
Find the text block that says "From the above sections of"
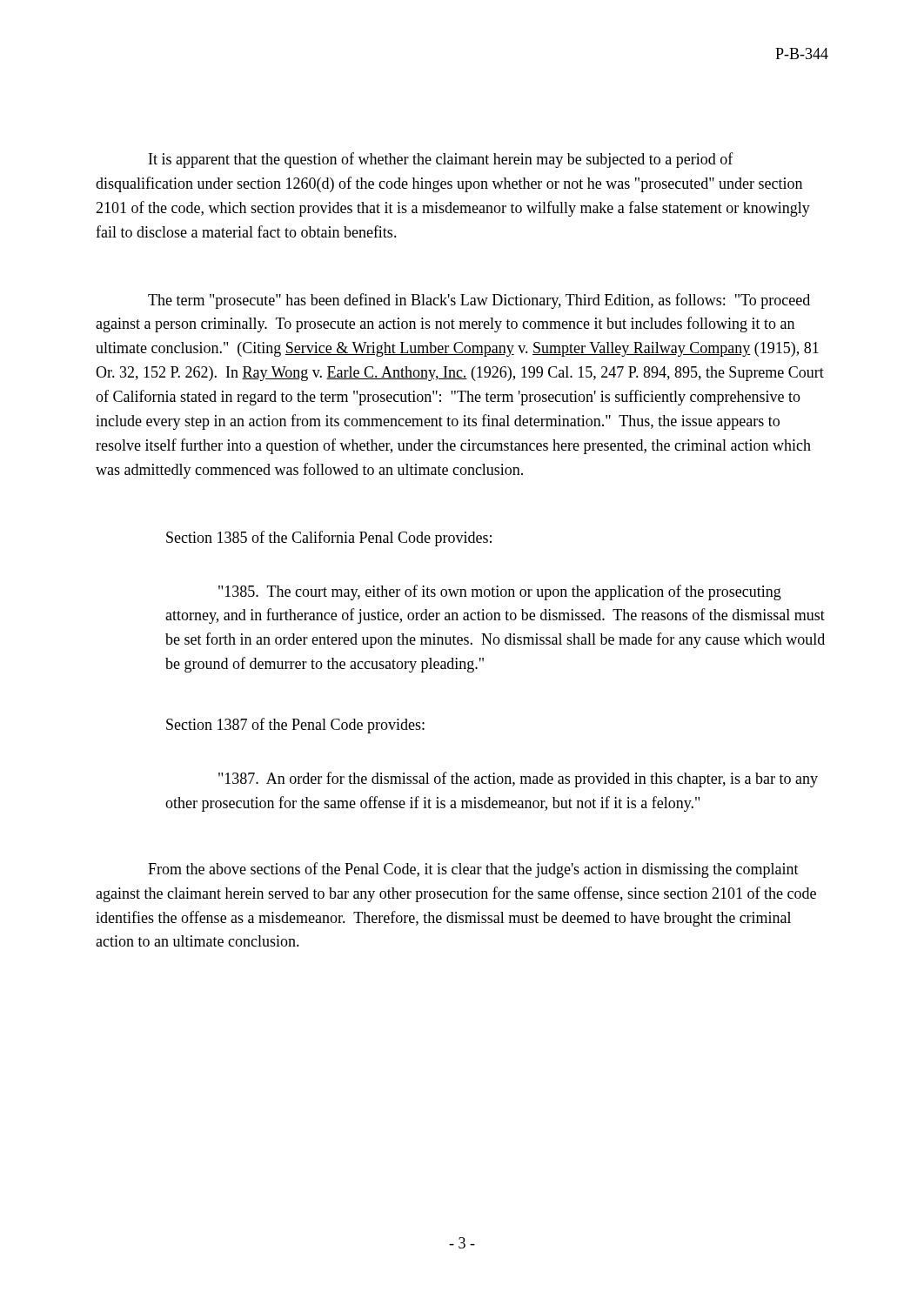[x=456, y=905]
